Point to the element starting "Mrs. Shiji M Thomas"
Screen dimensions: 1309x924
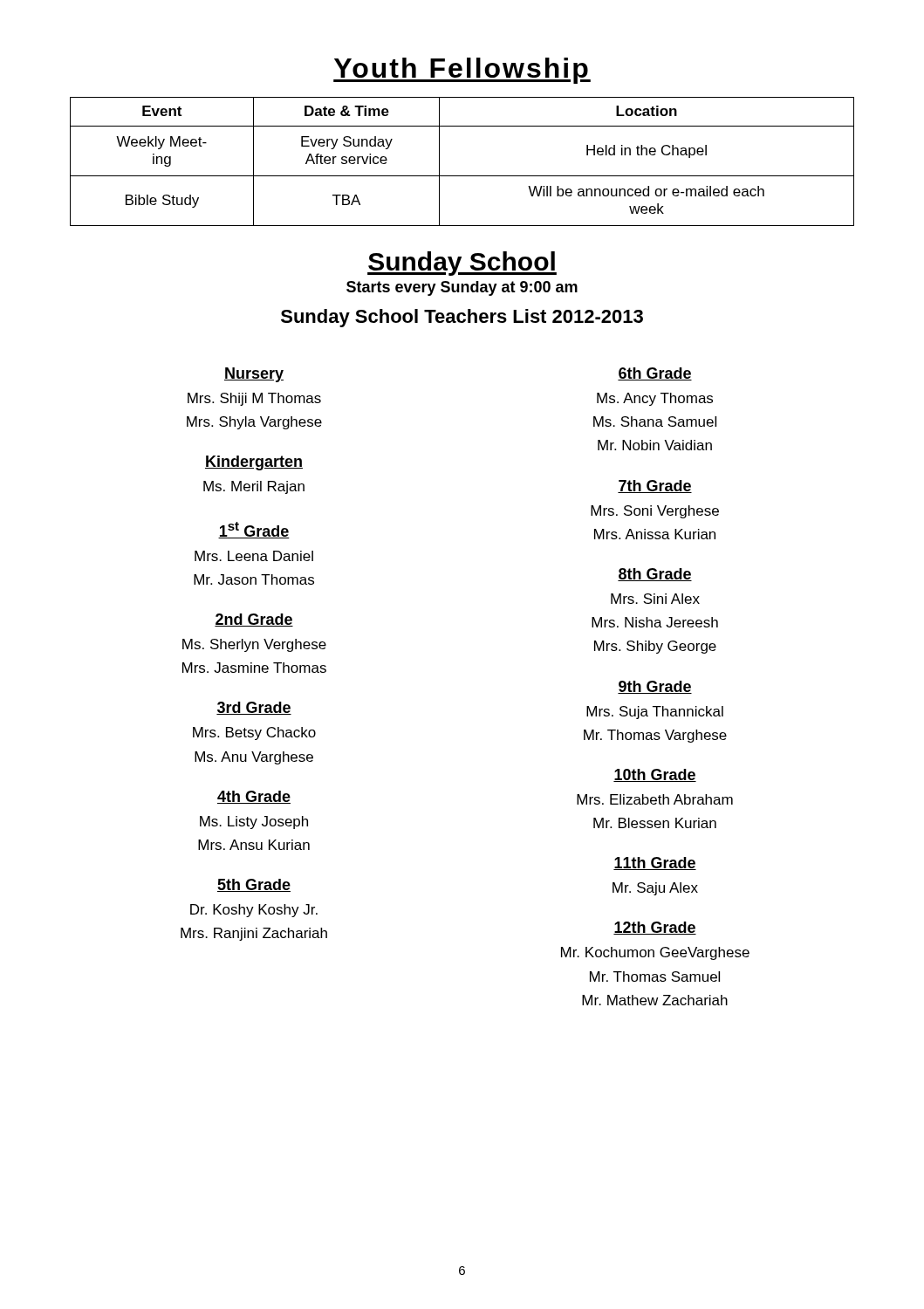(254, 398)
